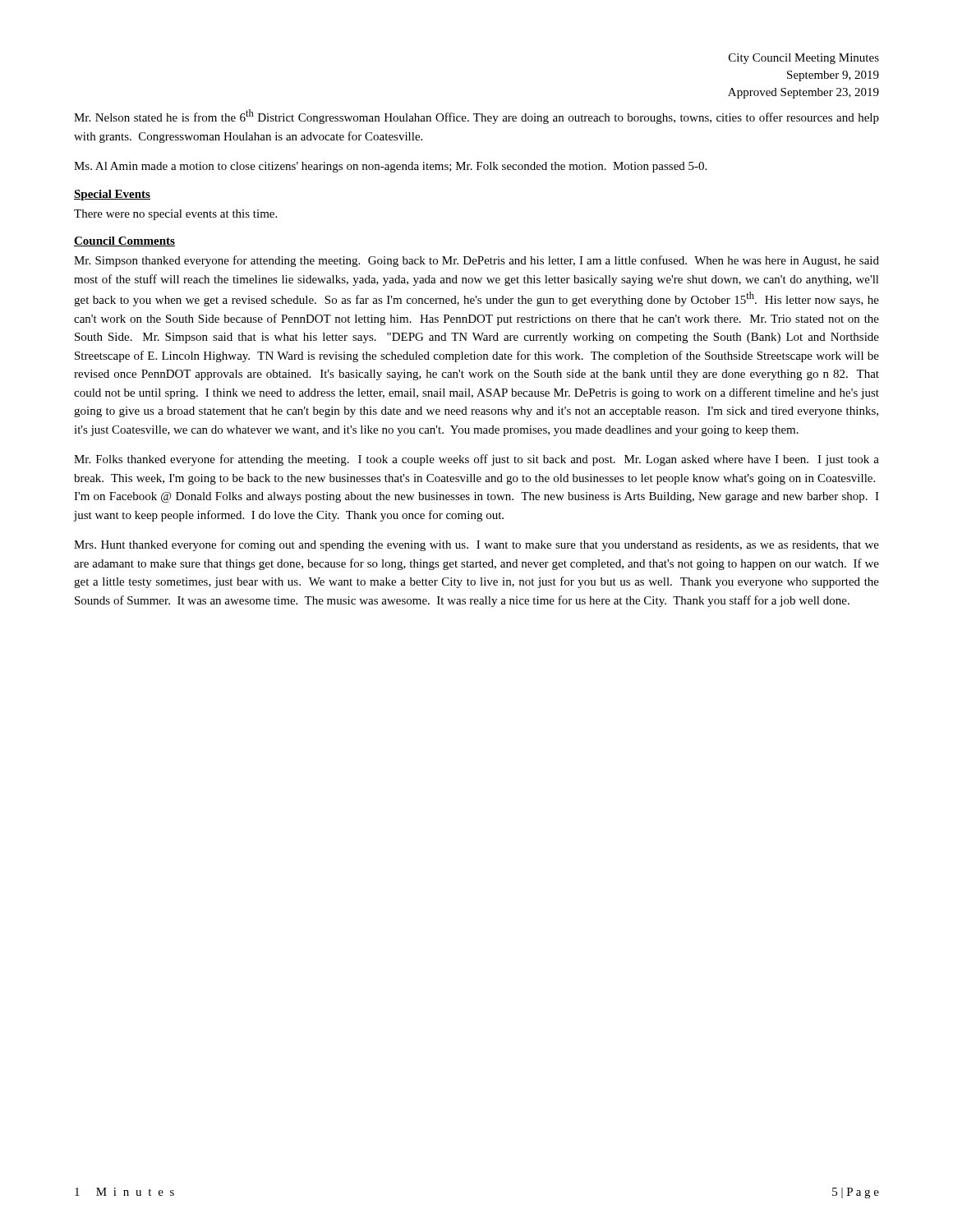Viewport: 953px width, 1232px height.
Task: Navigate to the region starting "Mr. Folks thanked"
Action: 476,487
